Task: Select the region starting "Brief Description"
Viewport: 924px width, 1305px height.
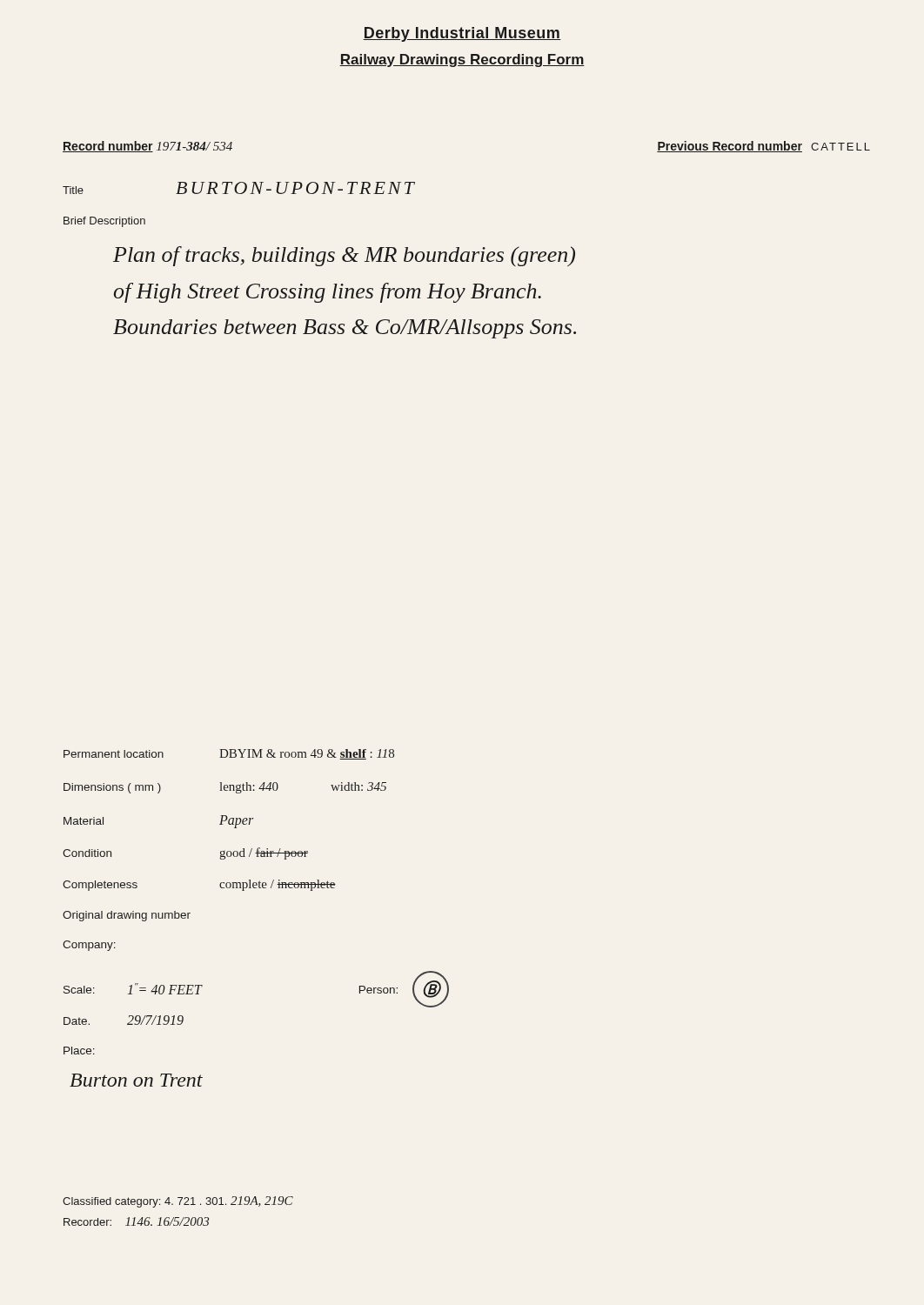Action: coord(104,221)
